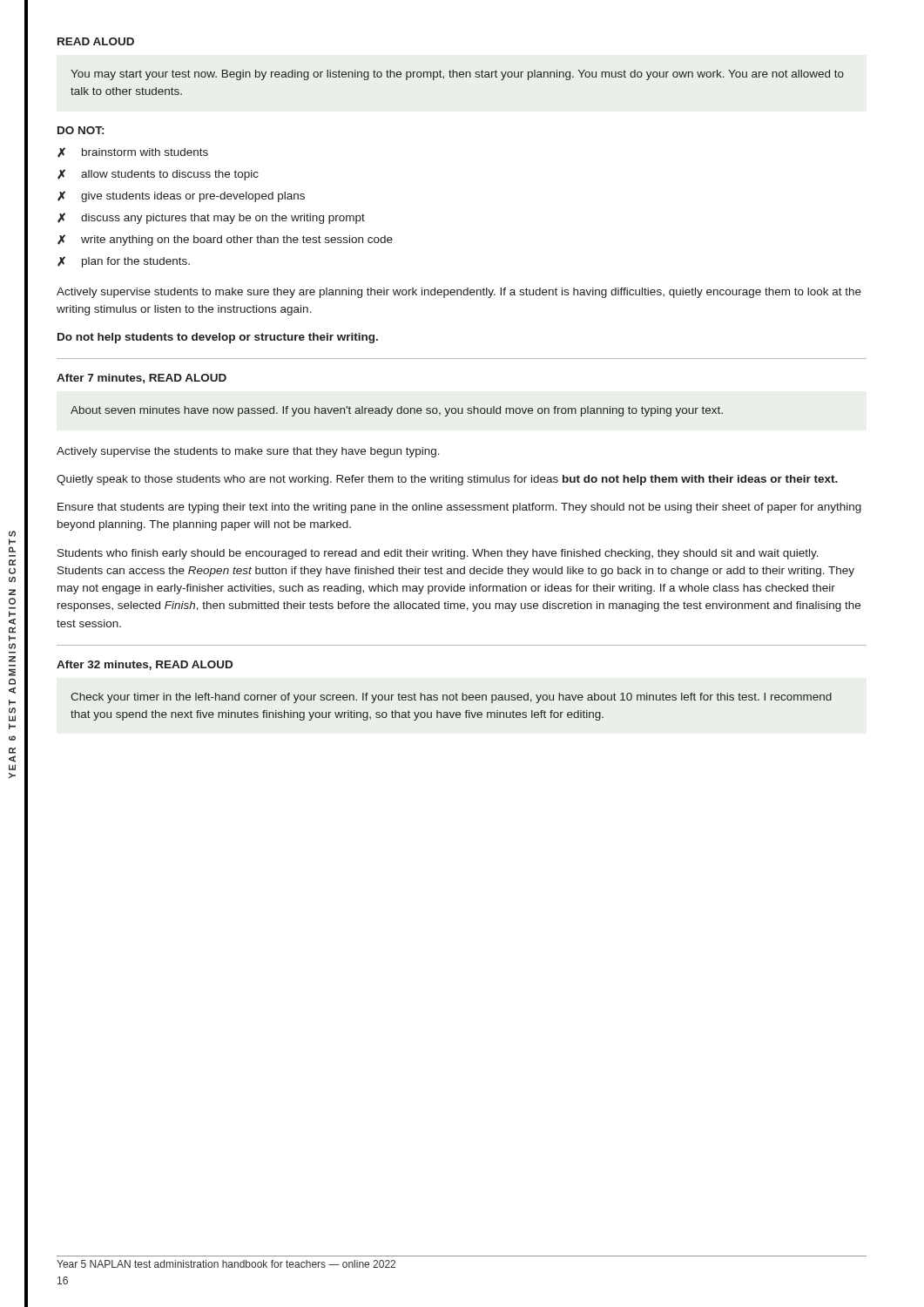Image resolution: width=924 pixels, height=1307 pixels.
Task: Select the text block that says "Ensure that students"
Action: pos(459,516)
